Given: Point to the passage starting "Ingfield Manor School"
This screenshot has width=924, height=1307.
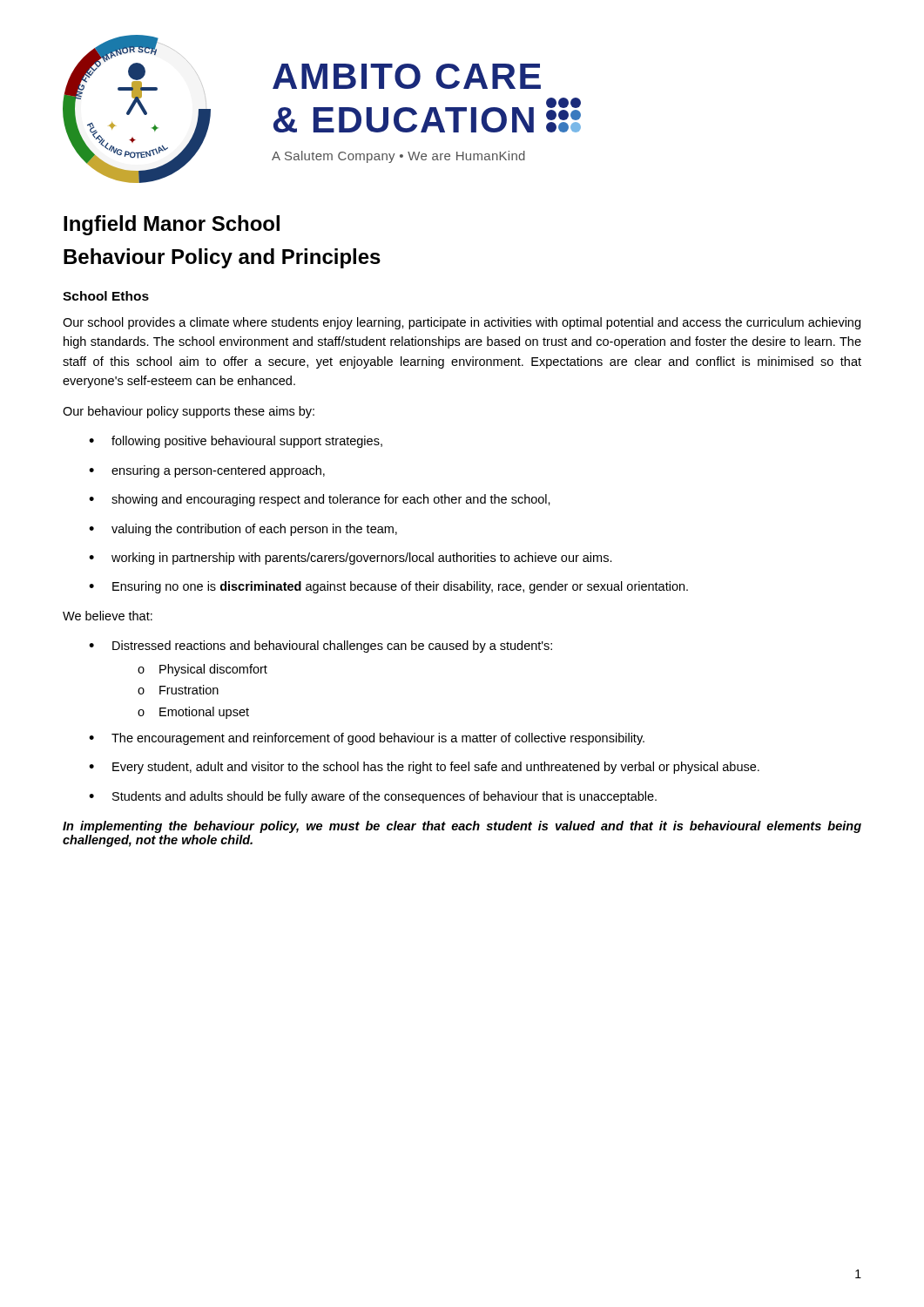Looking at the screenshot, I should [172, 223].
